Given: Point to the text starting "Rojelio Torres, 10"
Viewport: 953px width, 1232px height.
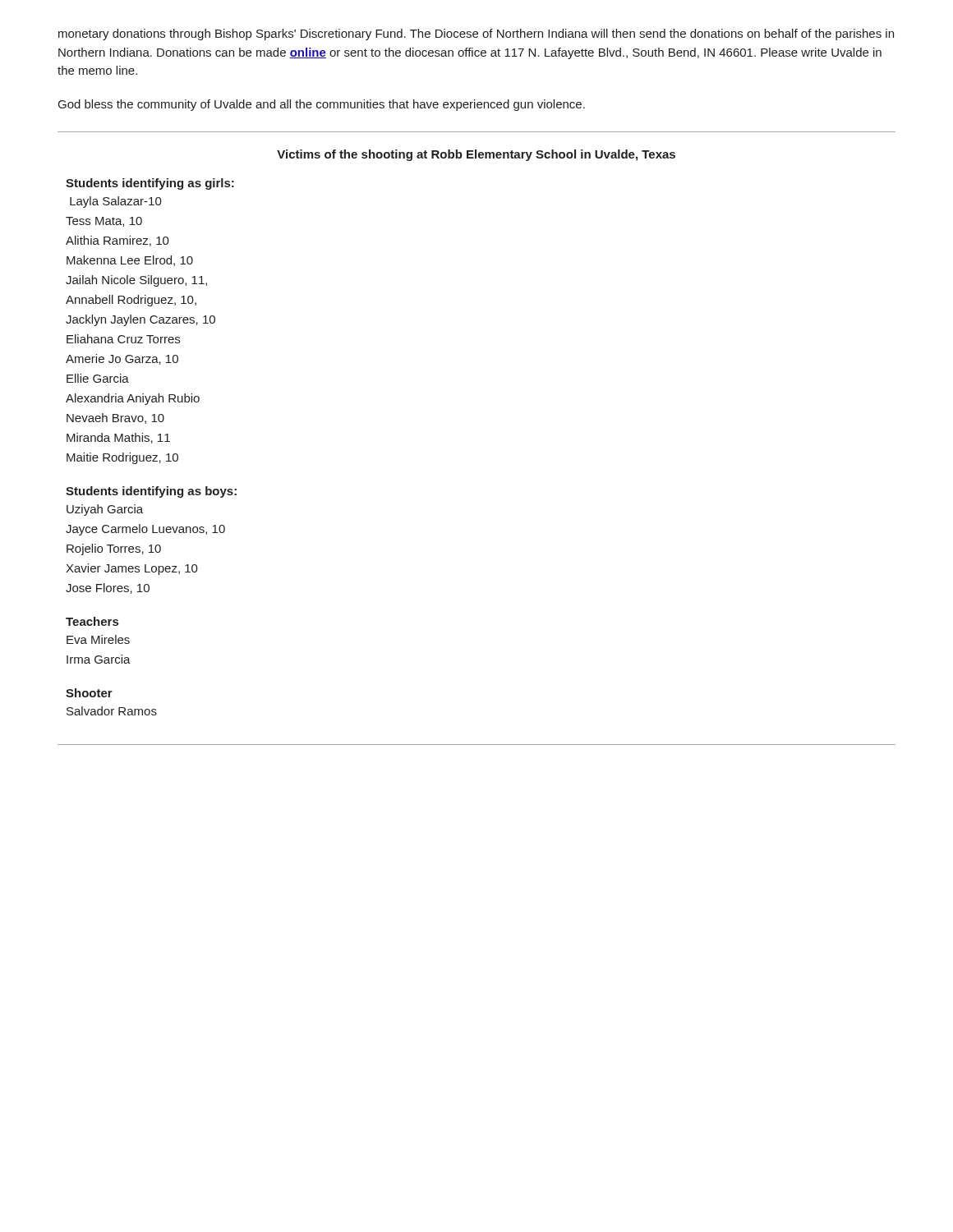Looking at the screenshot, I should [114, 548].
